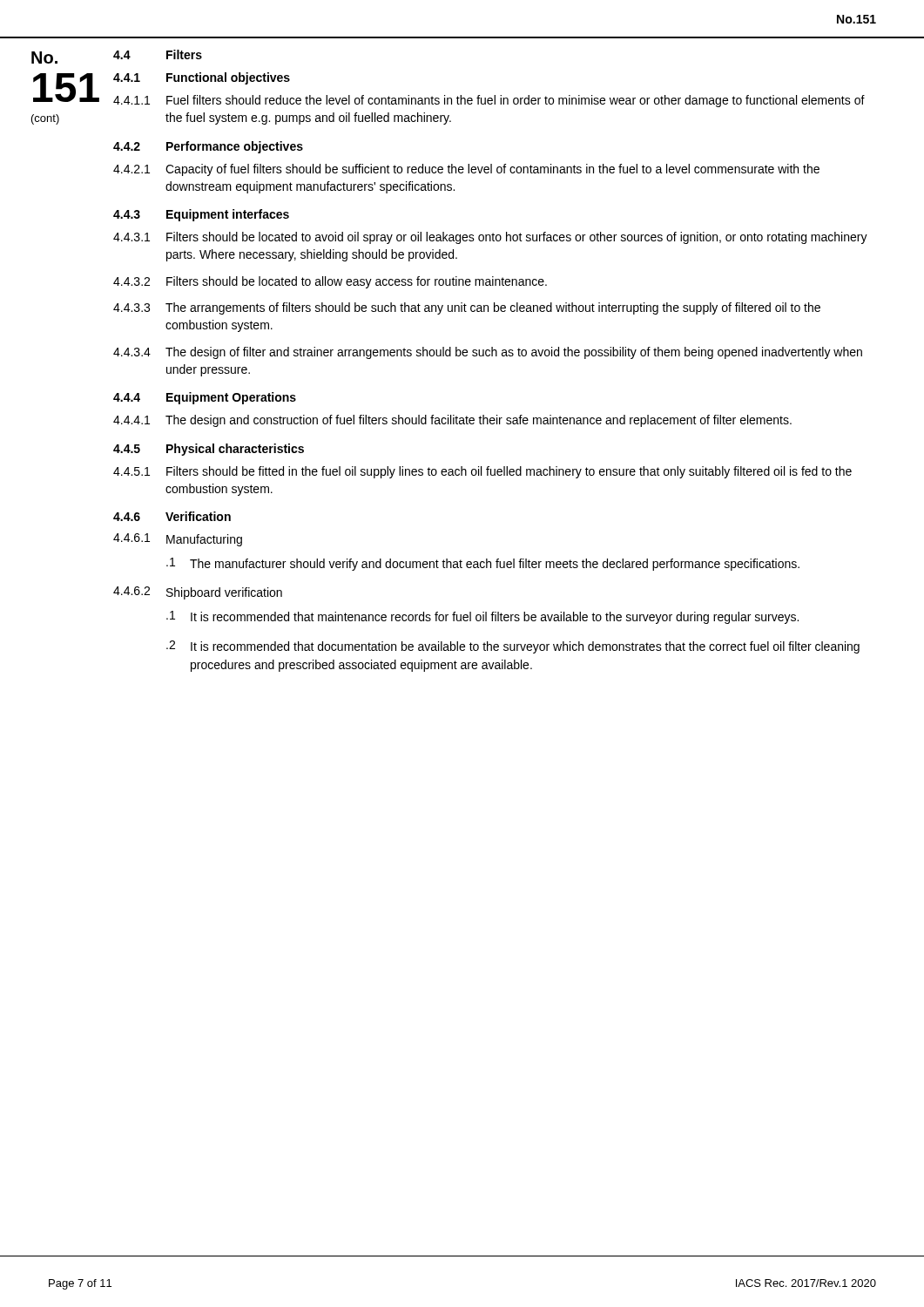Where is the passage that starts "4.4.1 The design and construction of fuel filters"?
Screen dimensions: 1307x924
pyautogui.click(x=495, y=420)
